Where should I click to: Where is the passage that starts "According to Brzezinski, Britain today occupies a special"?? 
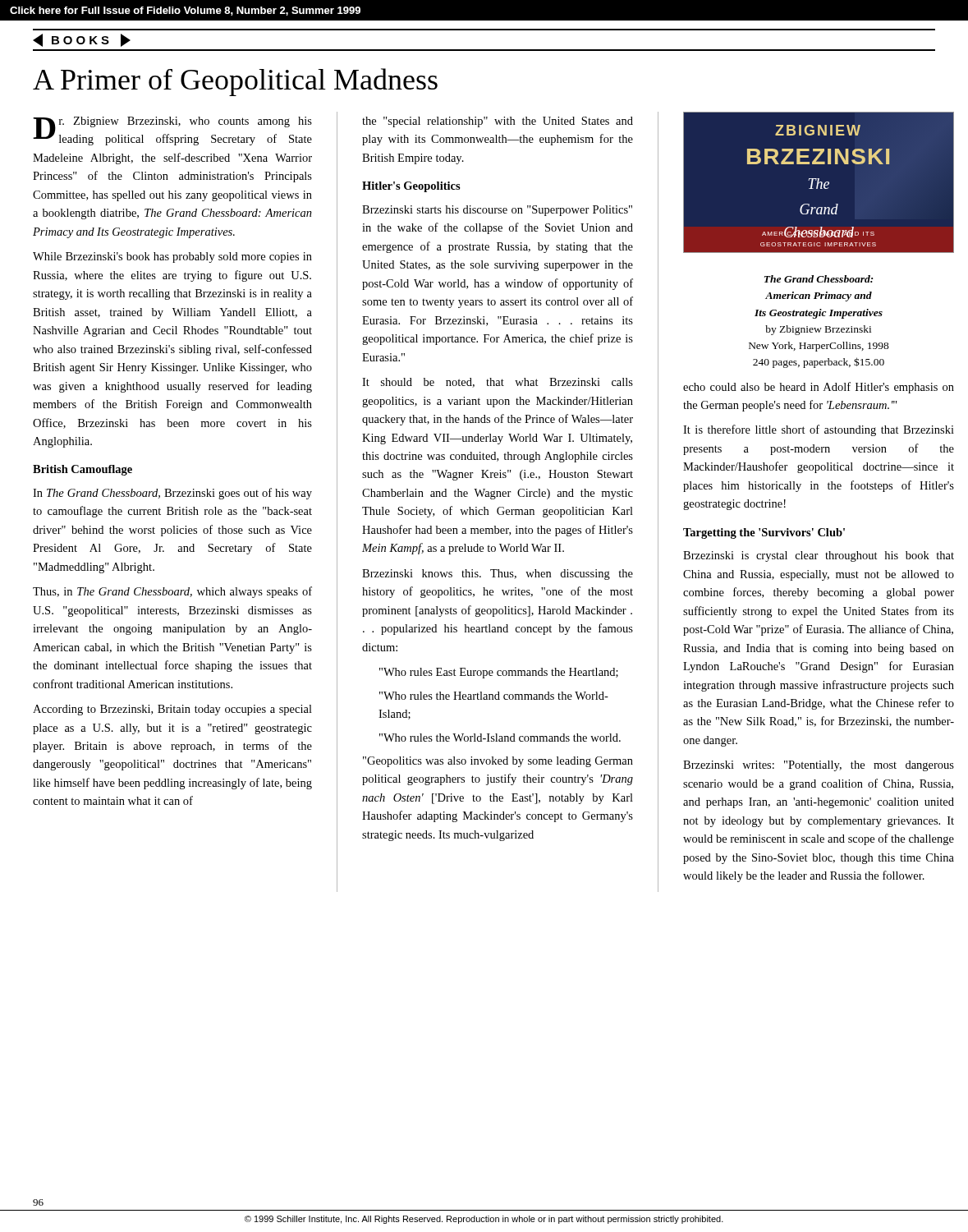172,755
